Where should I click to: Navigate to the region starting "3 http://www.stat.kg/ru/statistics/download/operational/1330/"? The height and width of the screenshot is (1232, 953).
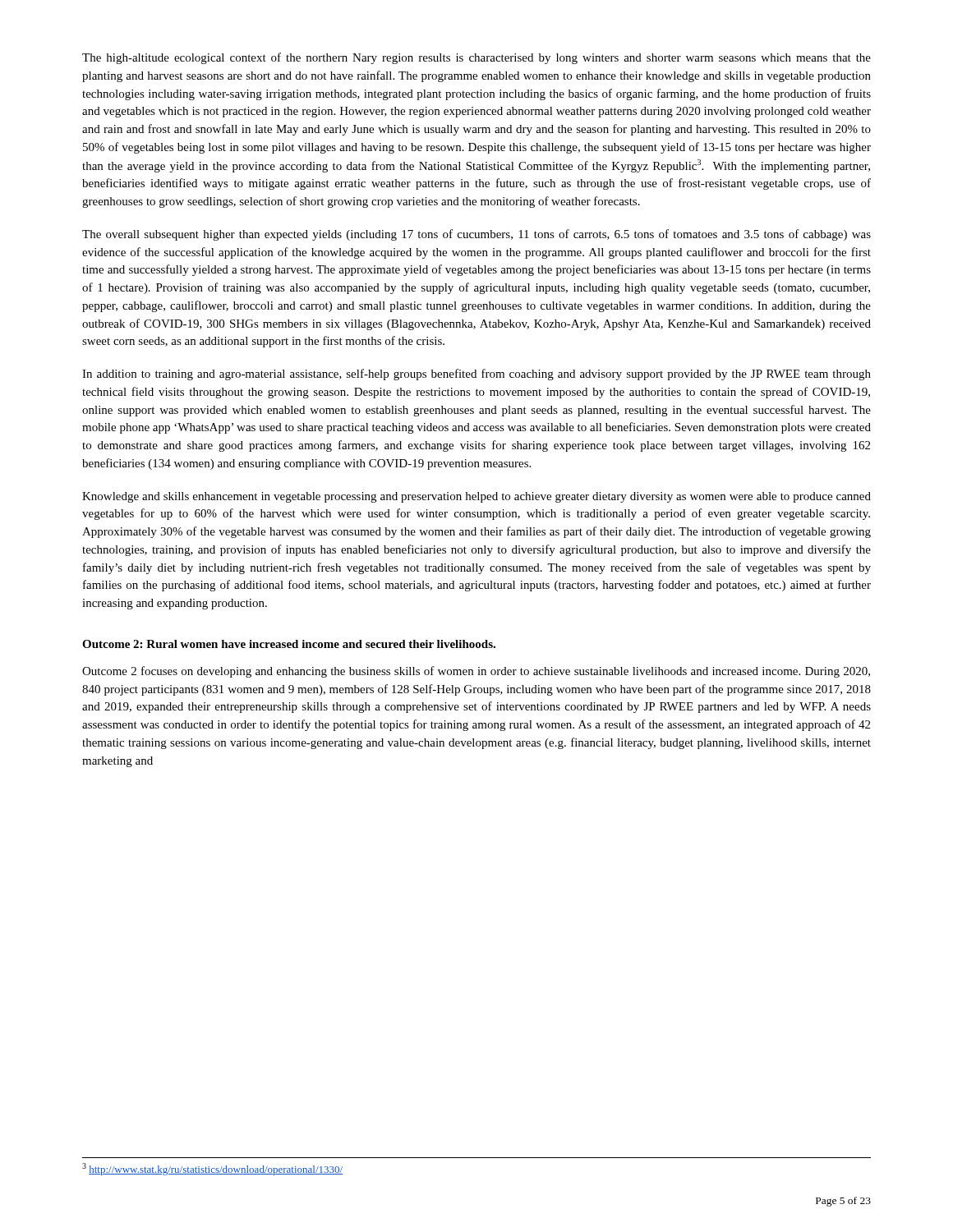pos(212,1168)
